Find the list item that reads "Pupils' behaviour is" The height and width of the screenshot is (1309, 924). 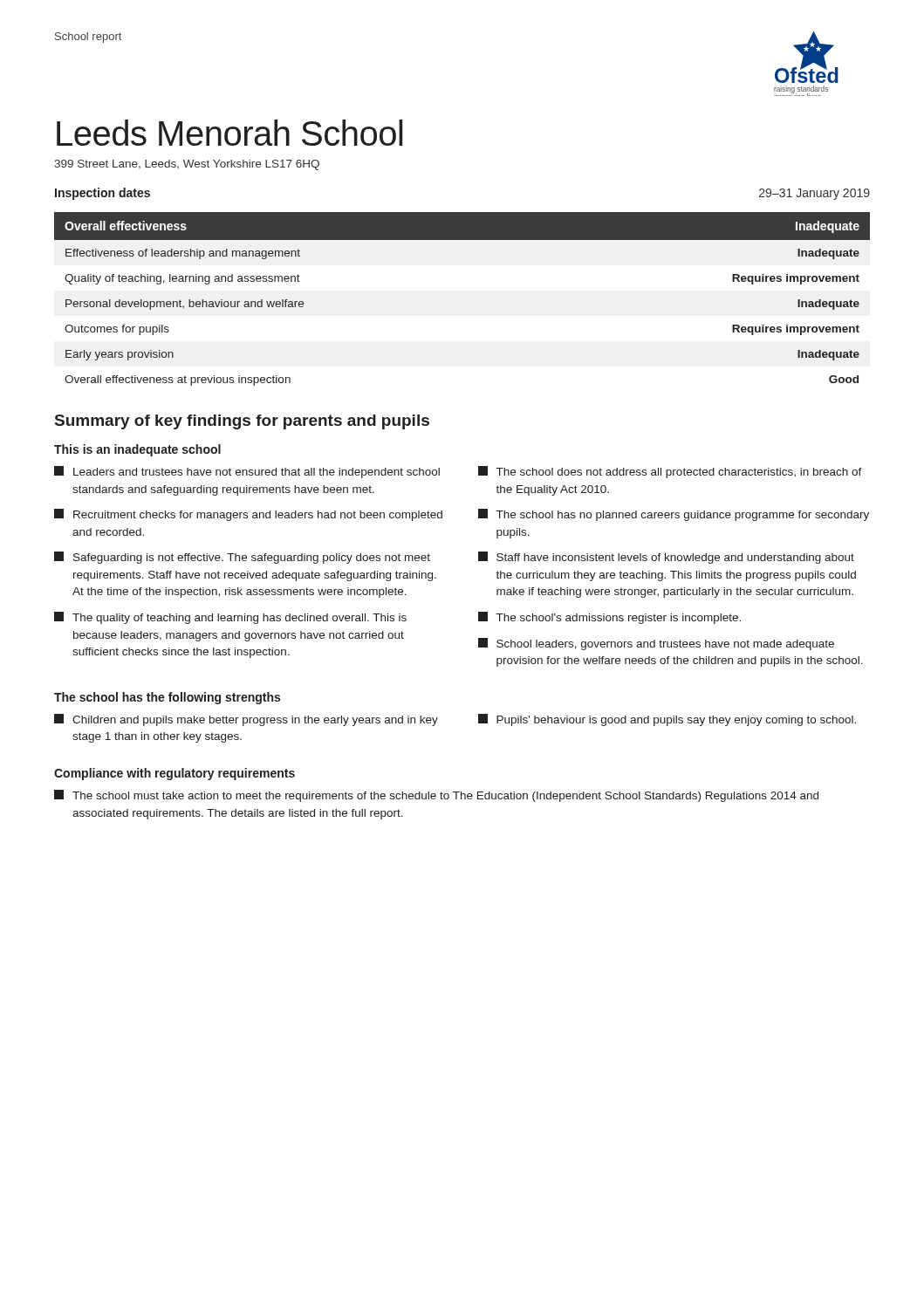tap(674, 719)
